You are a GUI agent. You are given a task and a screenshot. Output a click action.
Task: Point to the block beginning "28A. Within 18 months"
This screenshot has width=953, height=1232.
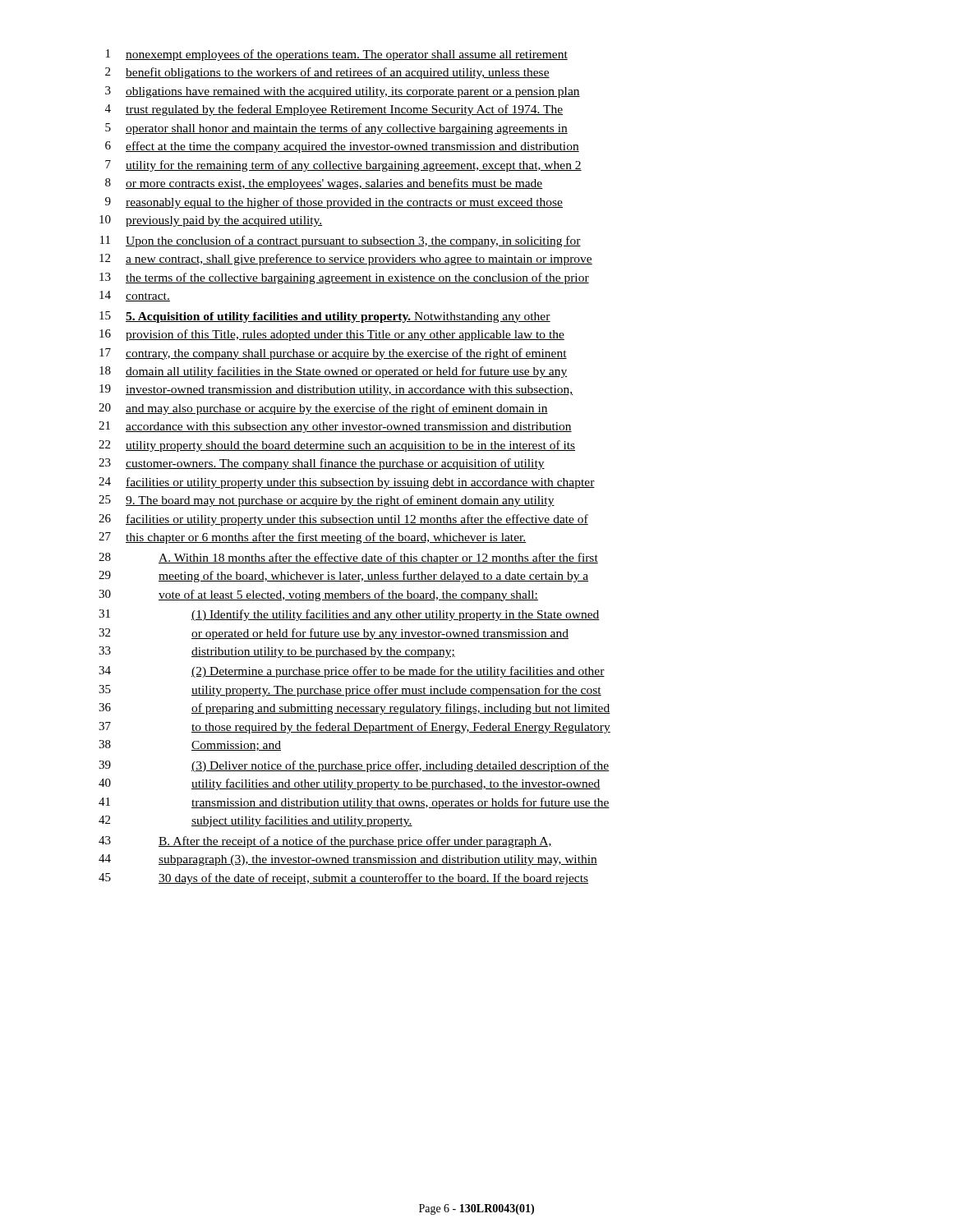(485, 576)
